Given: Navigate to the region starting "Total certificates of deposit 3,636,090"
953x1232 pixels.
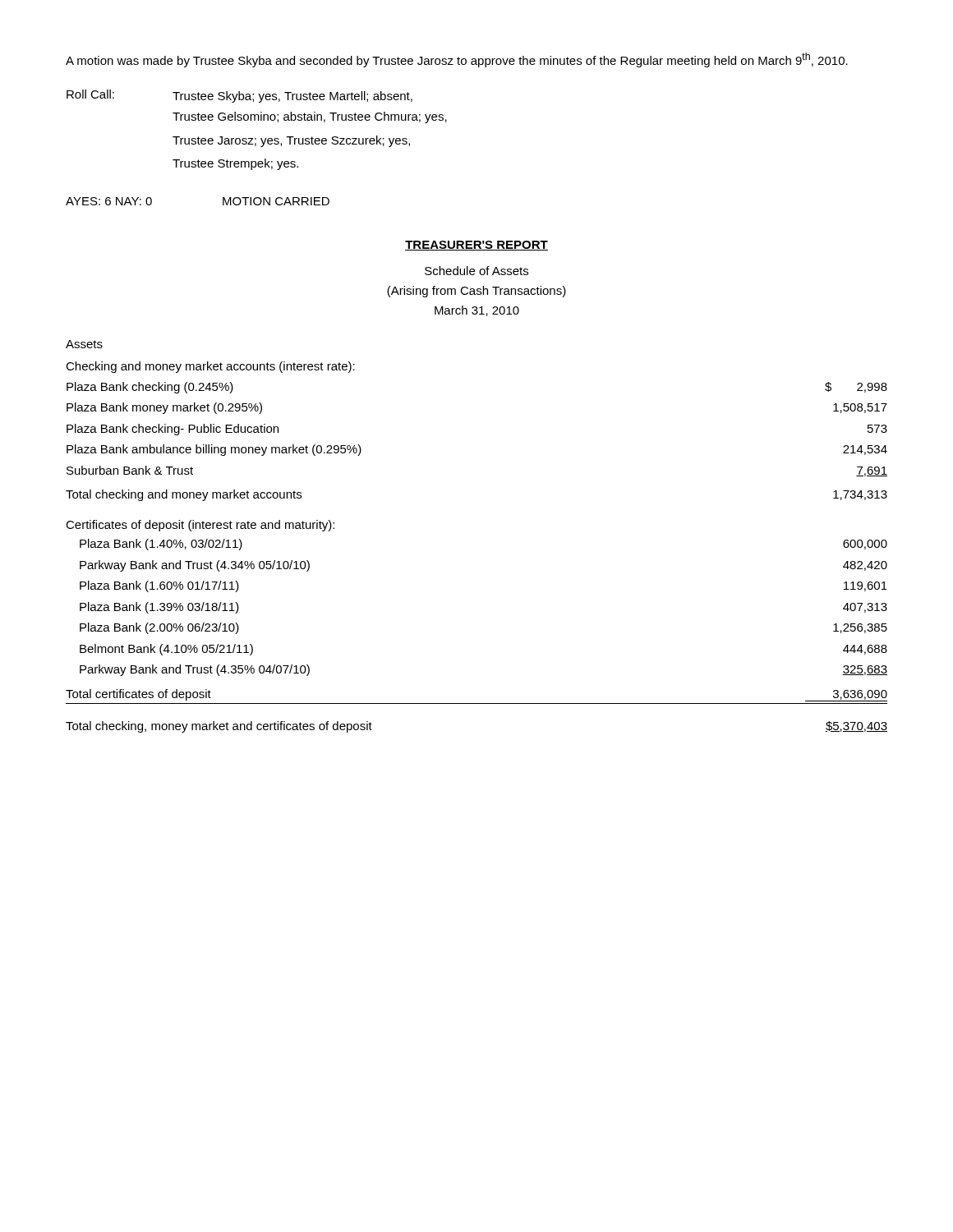Looking at the screenshot, I should point(476,694).
